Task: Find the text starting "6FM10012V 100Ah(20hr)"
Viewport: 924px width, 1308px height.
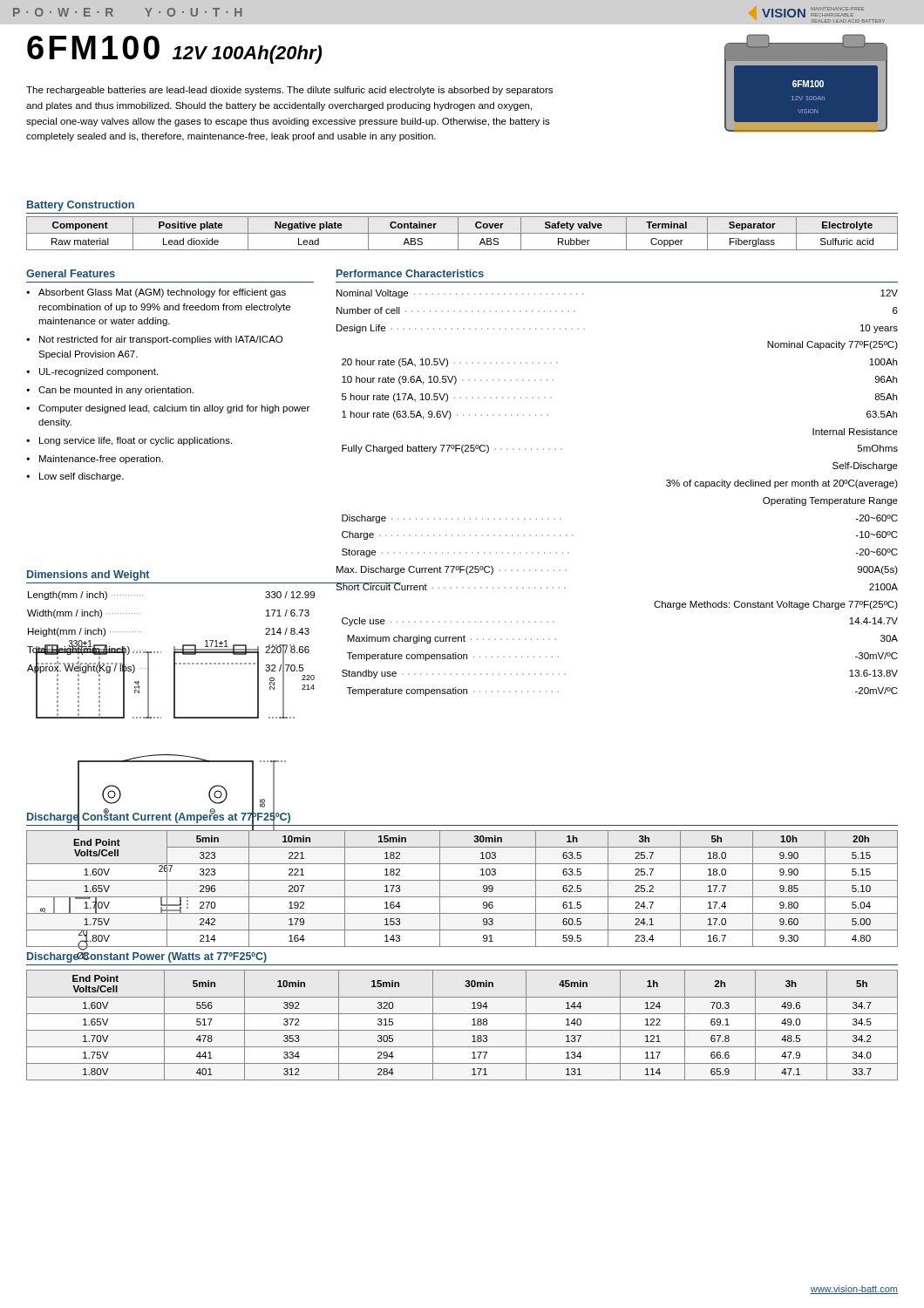Action: (174, 48)
